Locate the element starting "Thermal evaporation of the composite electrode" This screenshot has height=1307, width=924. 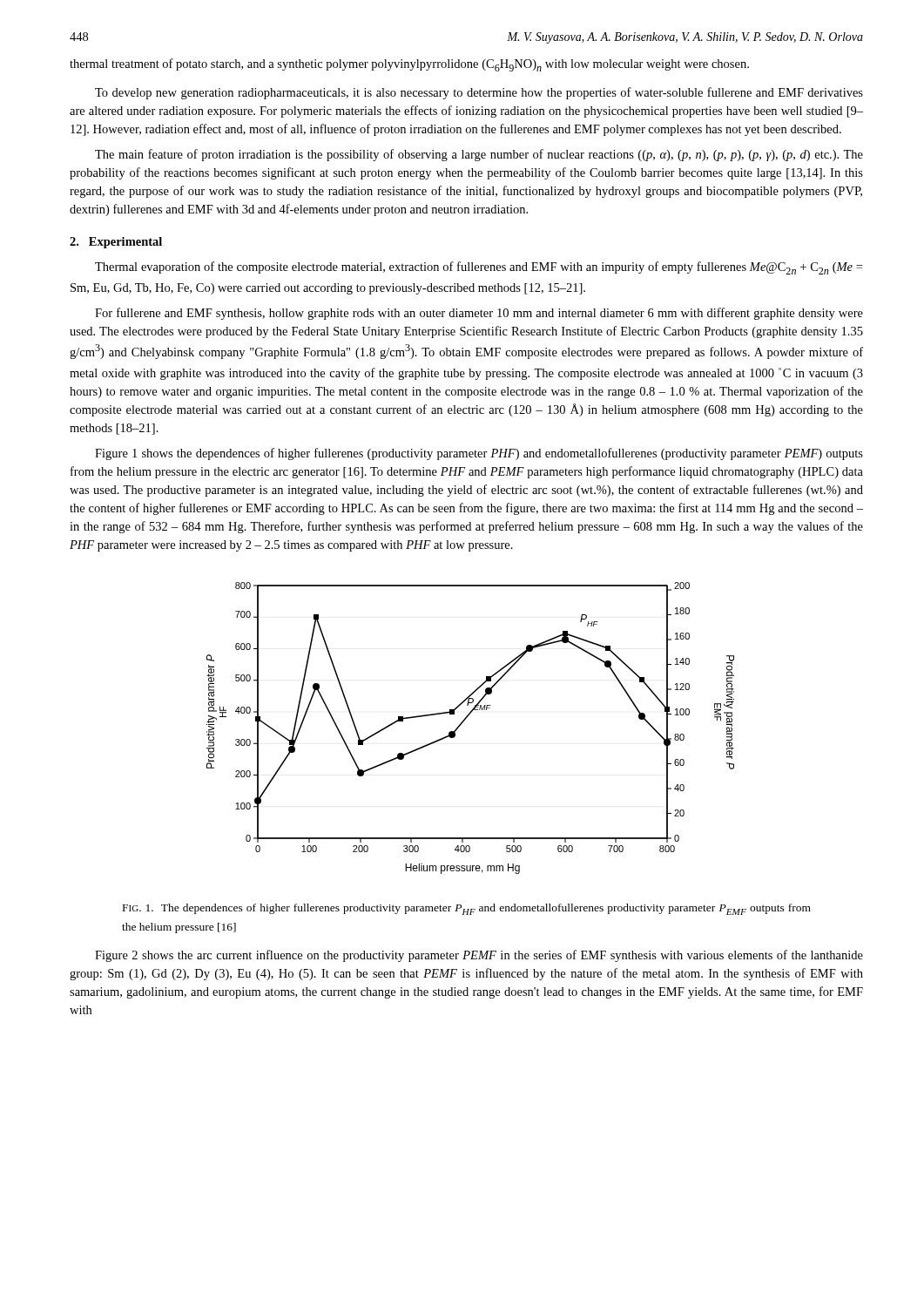466,278
